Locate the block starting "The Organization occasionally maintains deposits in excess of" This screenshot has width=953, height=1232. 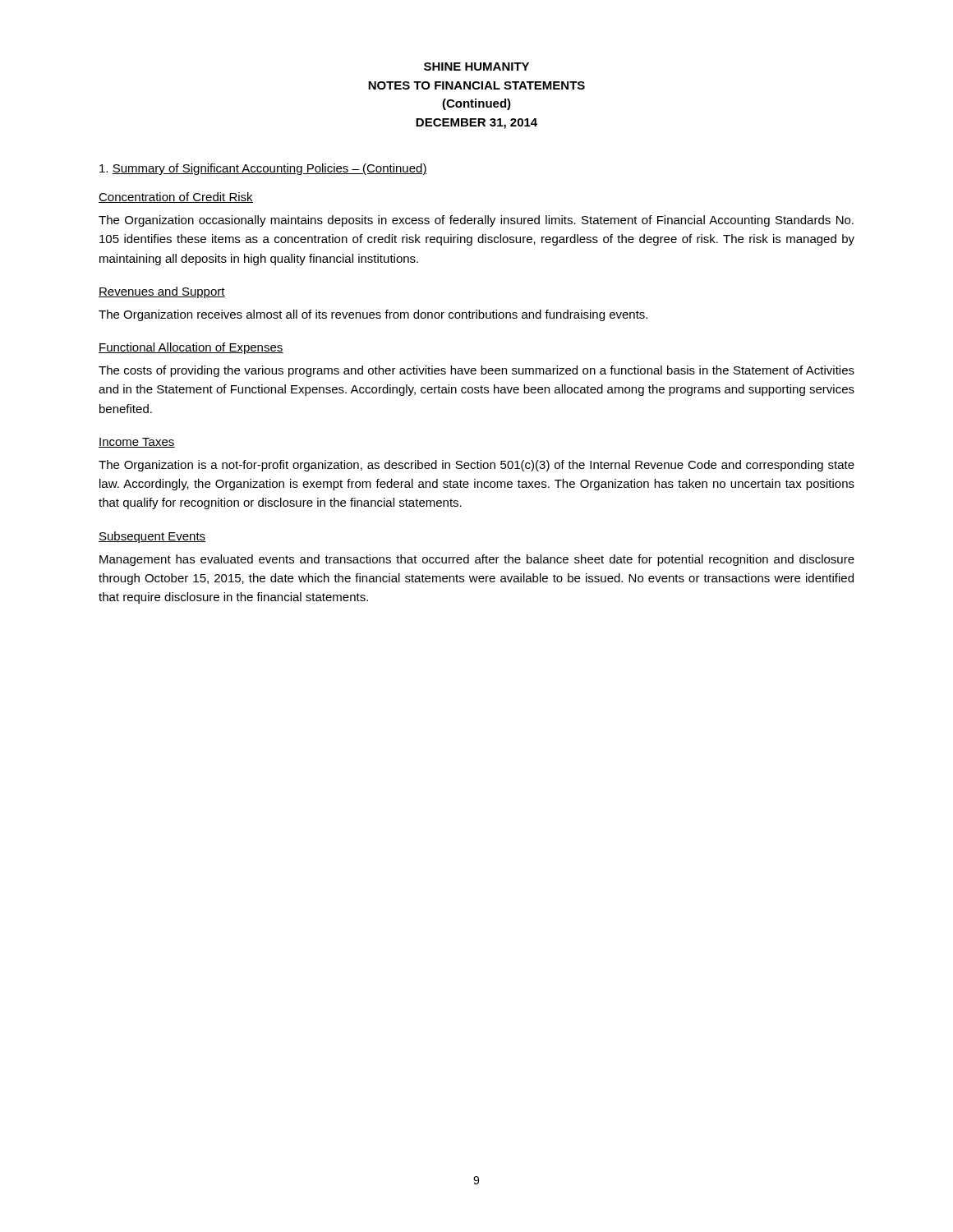coord(476,239)
